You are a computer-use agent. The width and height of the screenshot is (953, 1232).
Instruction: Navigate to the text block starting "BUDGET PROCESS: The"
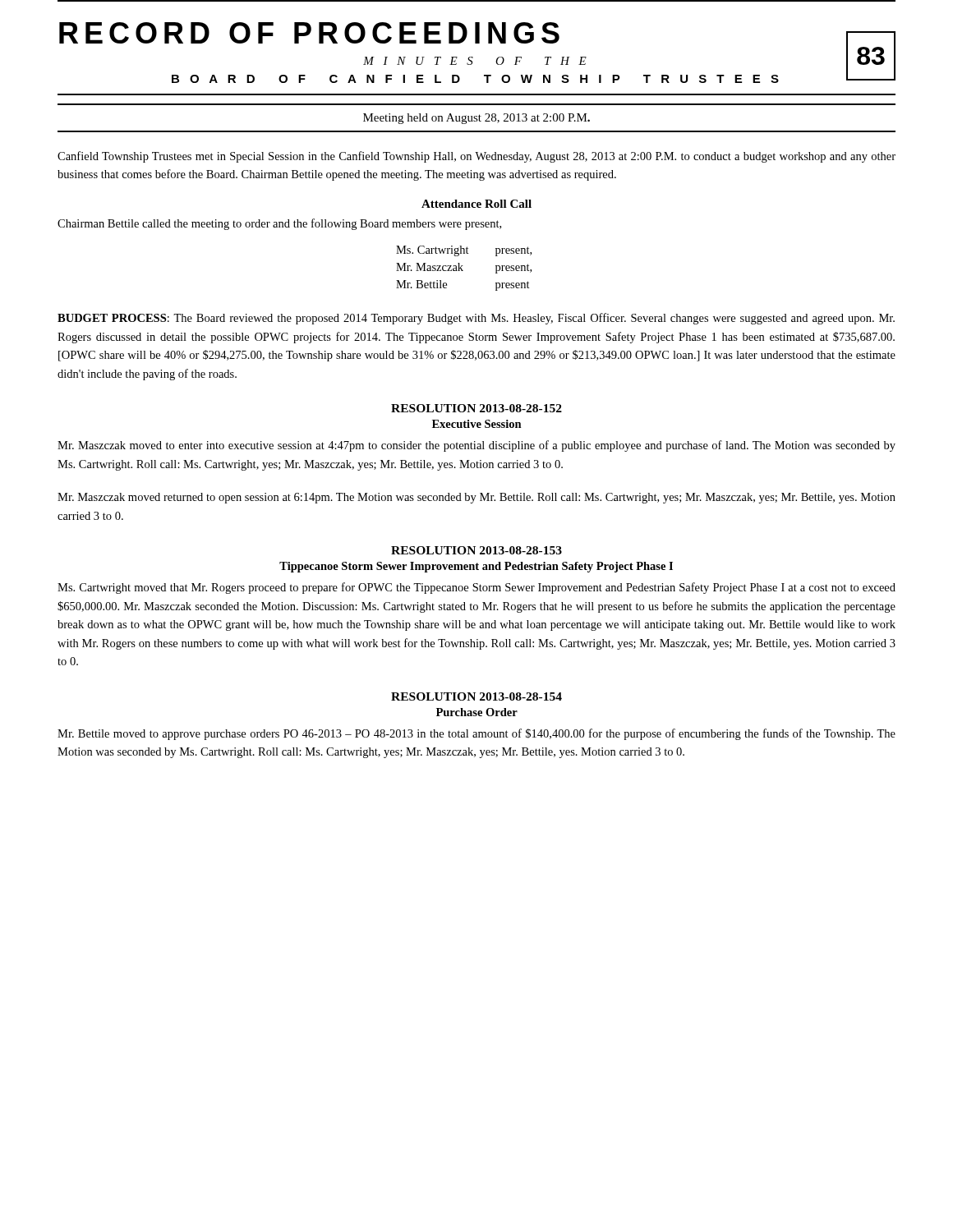pos(476,346)
